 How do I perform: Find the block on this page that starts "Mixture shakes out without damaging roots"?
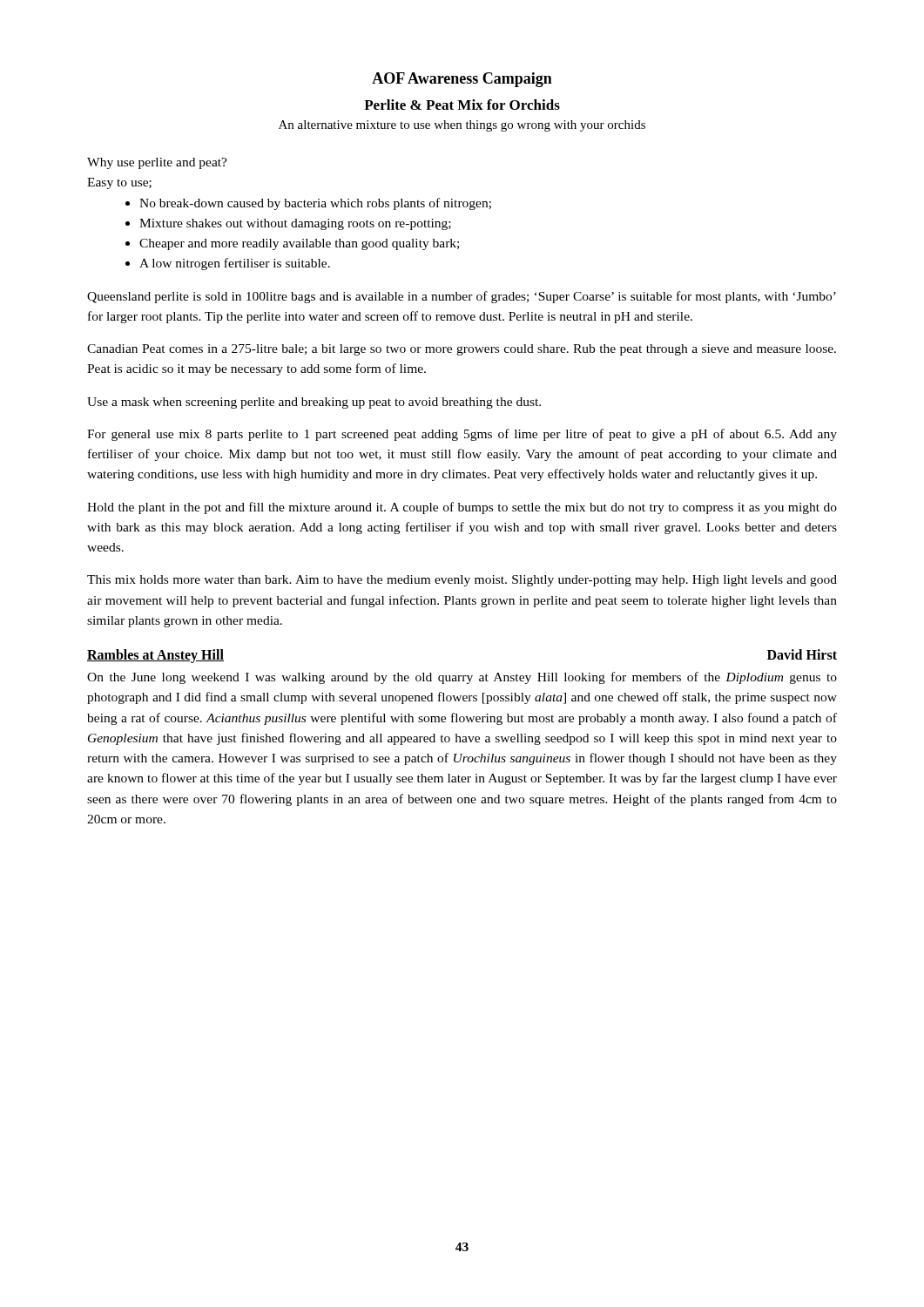point(295,222)
